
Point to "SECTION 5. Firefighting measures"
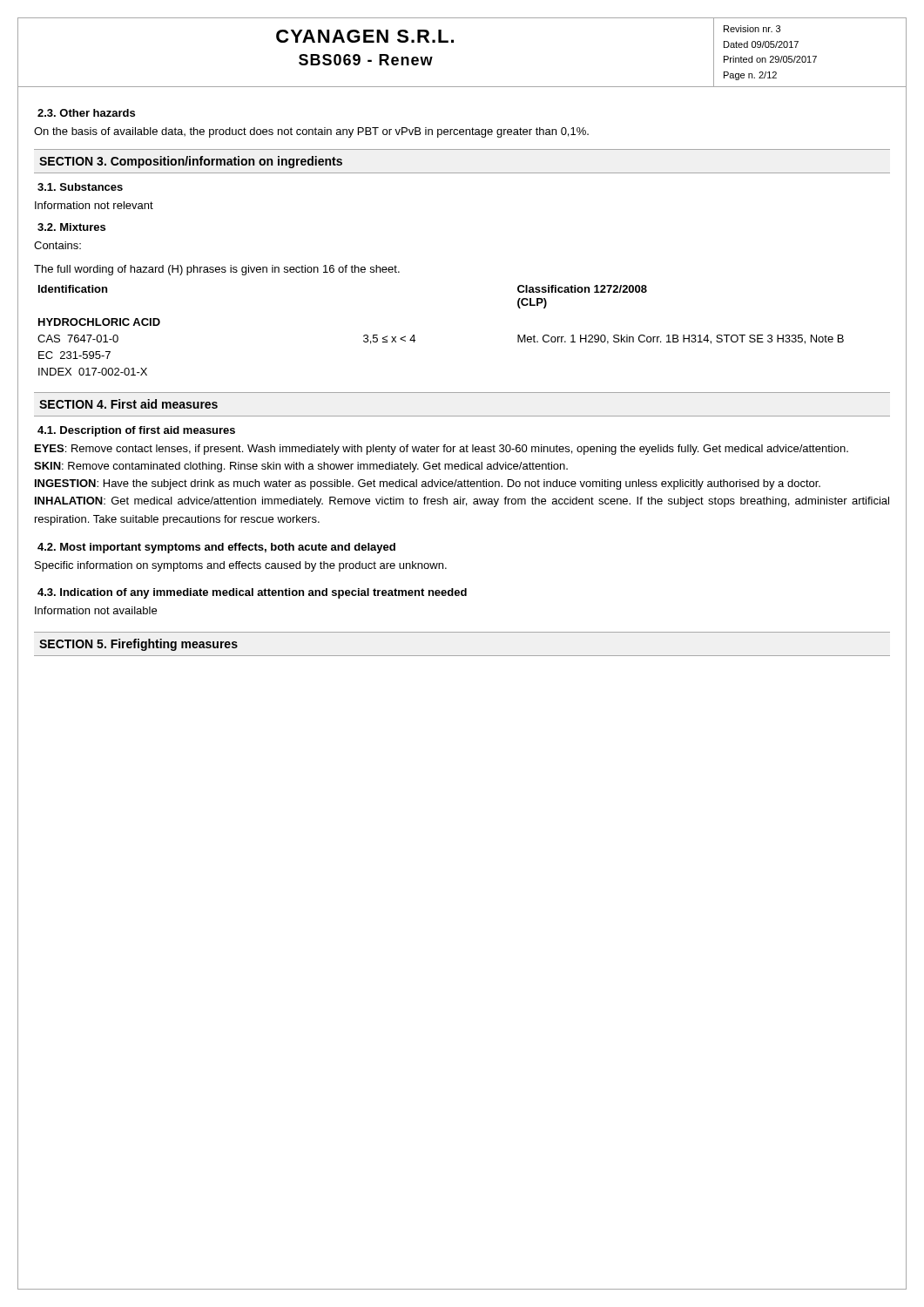pyautogui.click(x=138, y=644)
